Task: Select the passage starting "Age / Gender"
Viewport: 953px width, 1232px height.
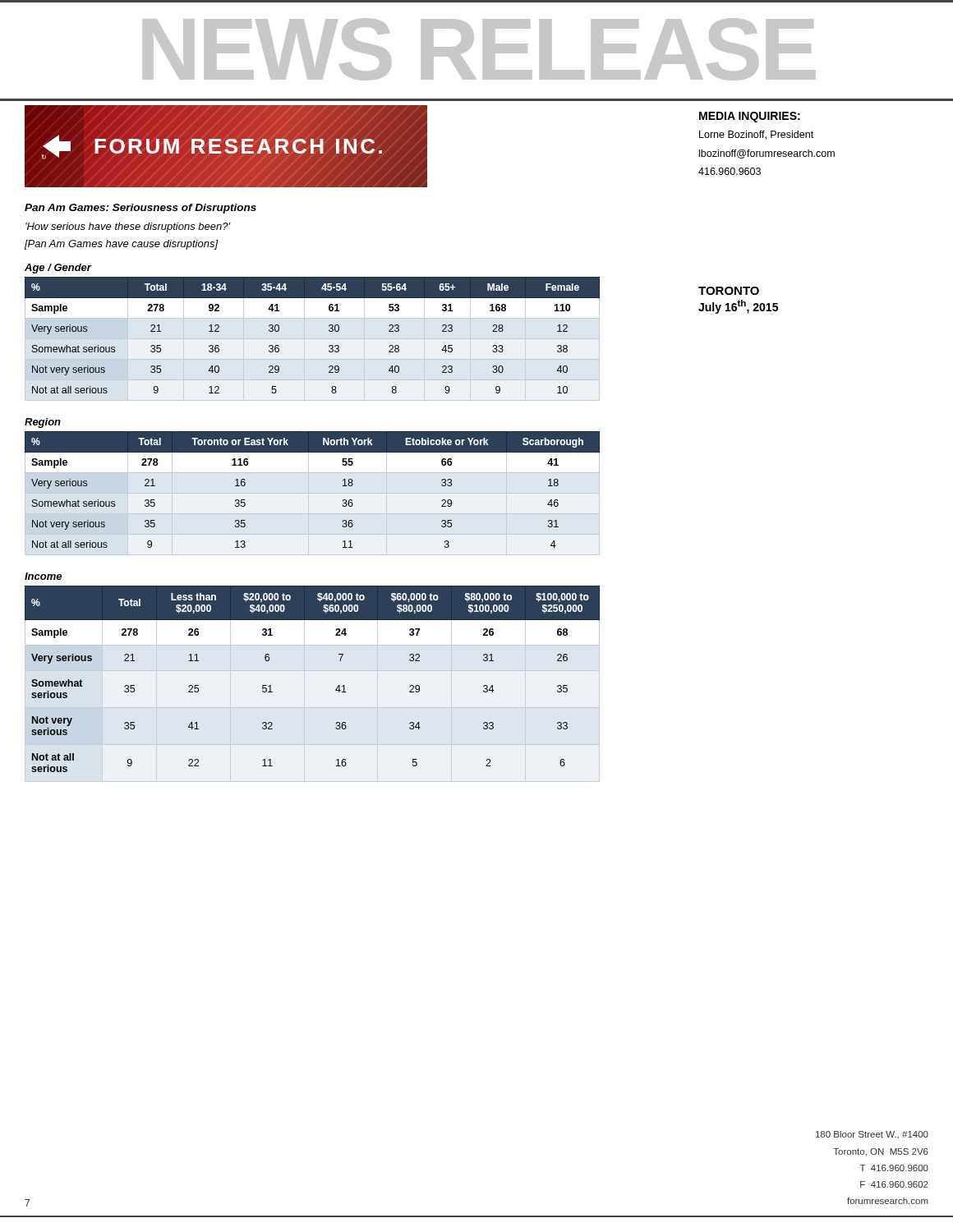Action: (58, 267)
